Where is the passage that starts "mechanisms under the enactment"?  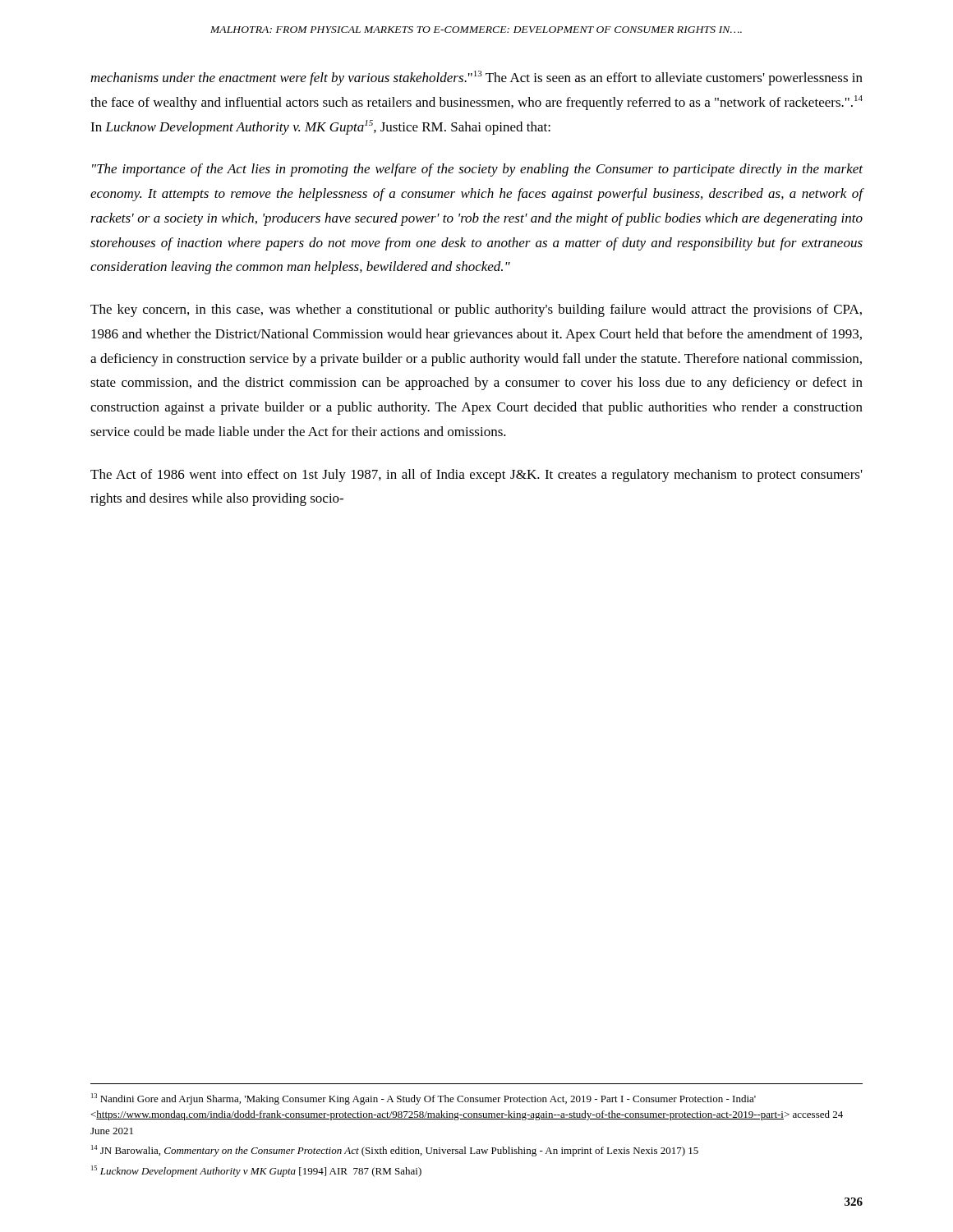tap(476, 101)
